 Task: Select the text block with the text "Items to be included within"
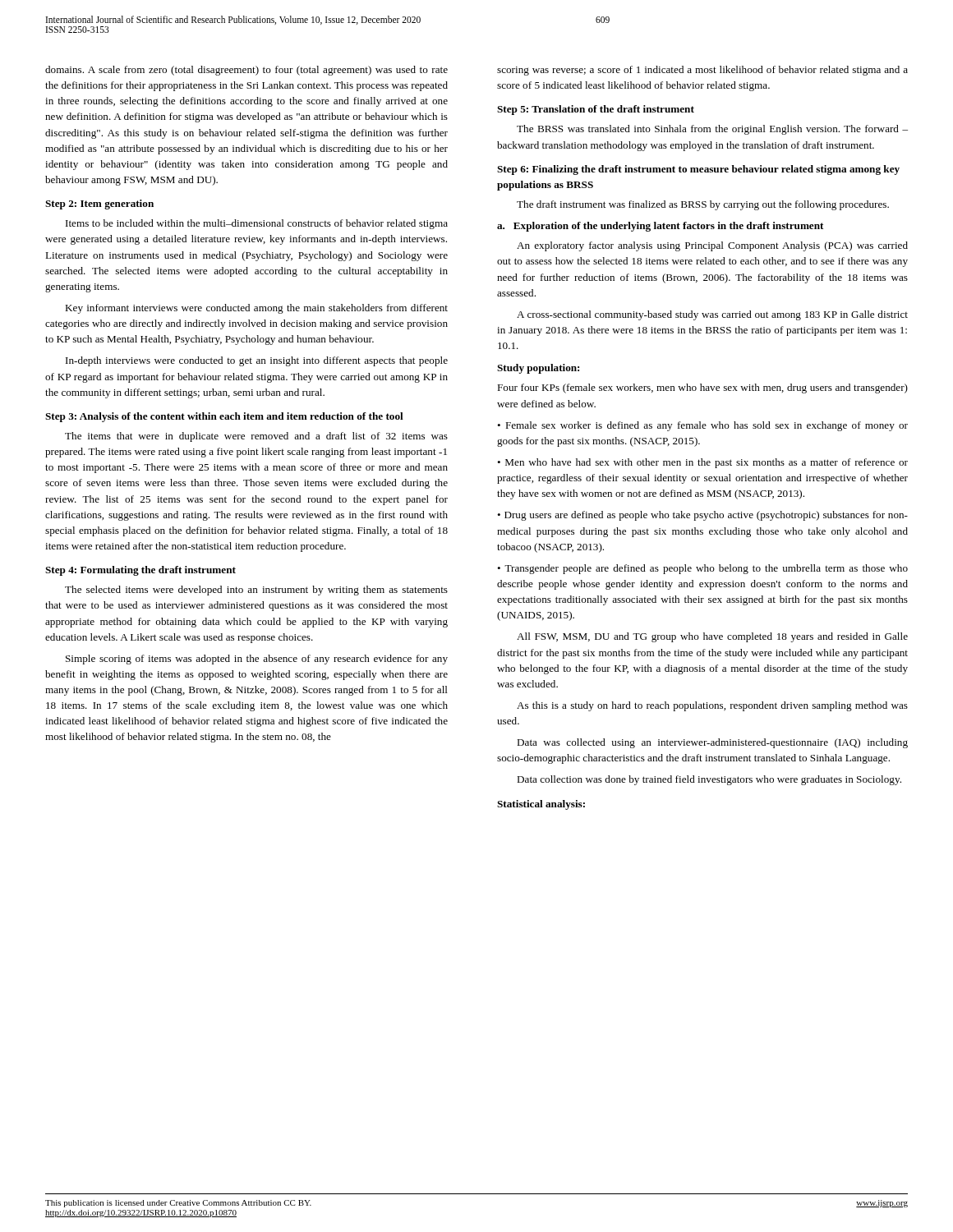click(246, 308)
